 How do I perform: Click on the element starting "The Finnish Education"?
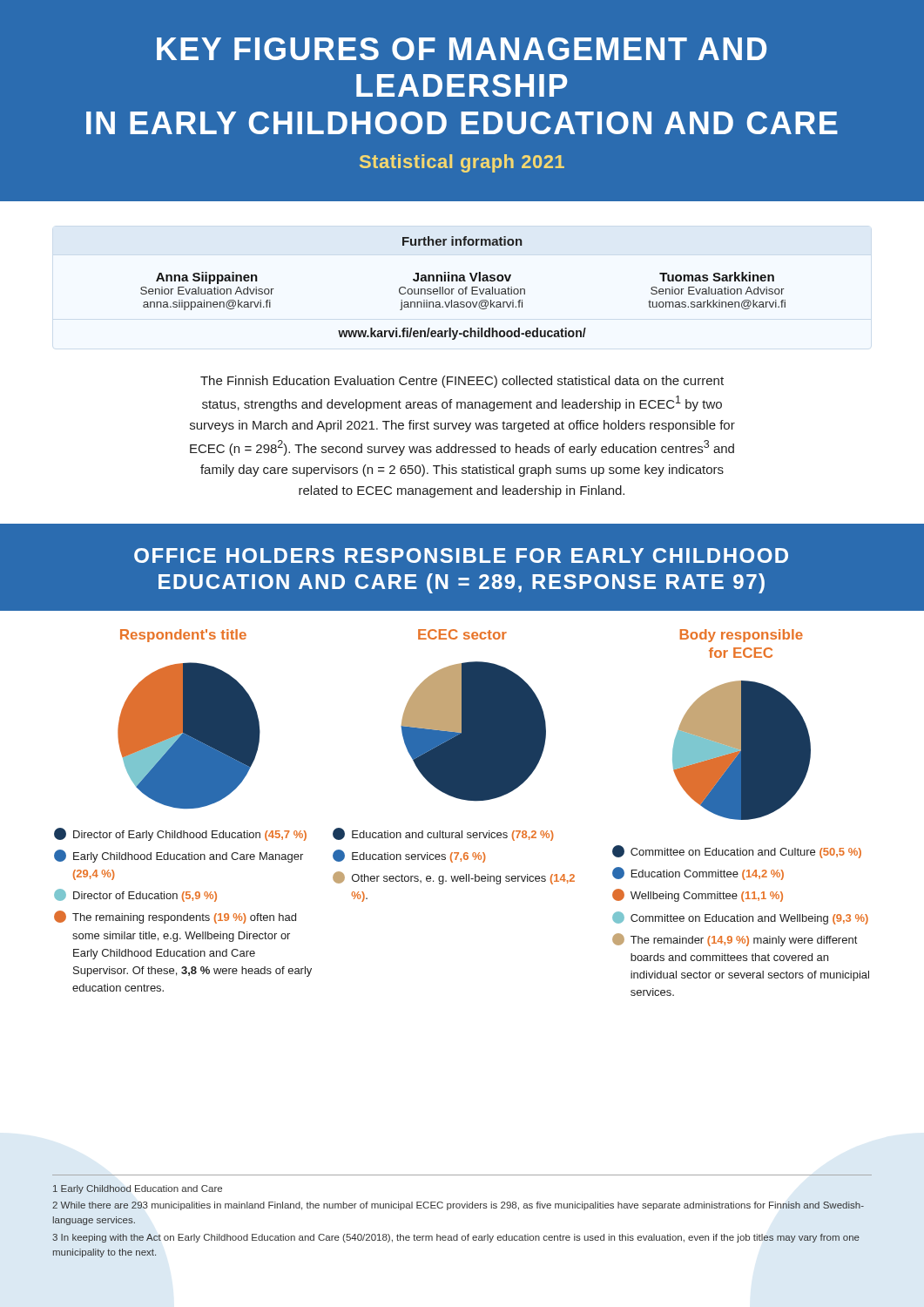point(462,436)
